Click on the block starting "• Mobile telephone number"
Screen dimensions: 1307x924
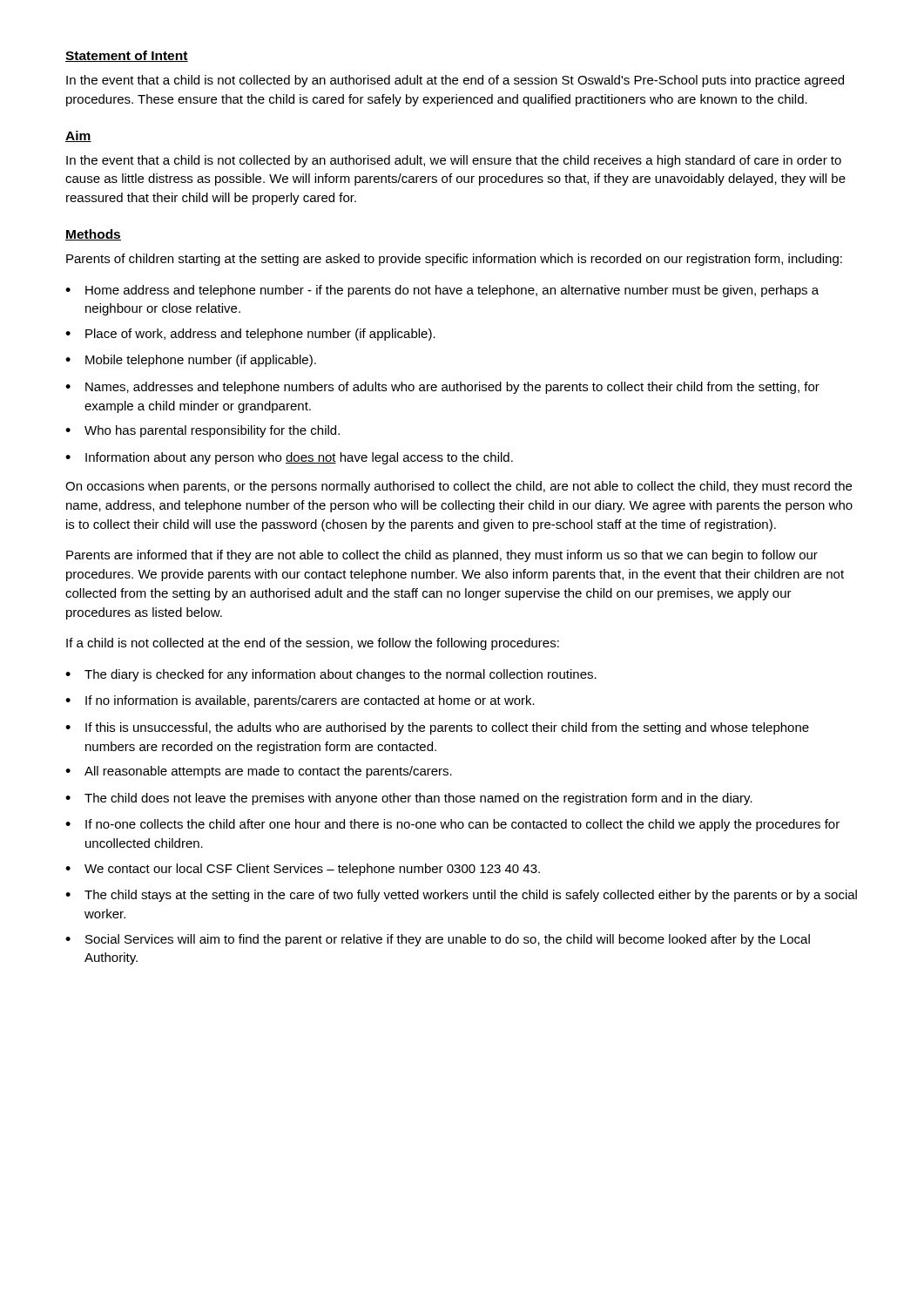point(191,361)
